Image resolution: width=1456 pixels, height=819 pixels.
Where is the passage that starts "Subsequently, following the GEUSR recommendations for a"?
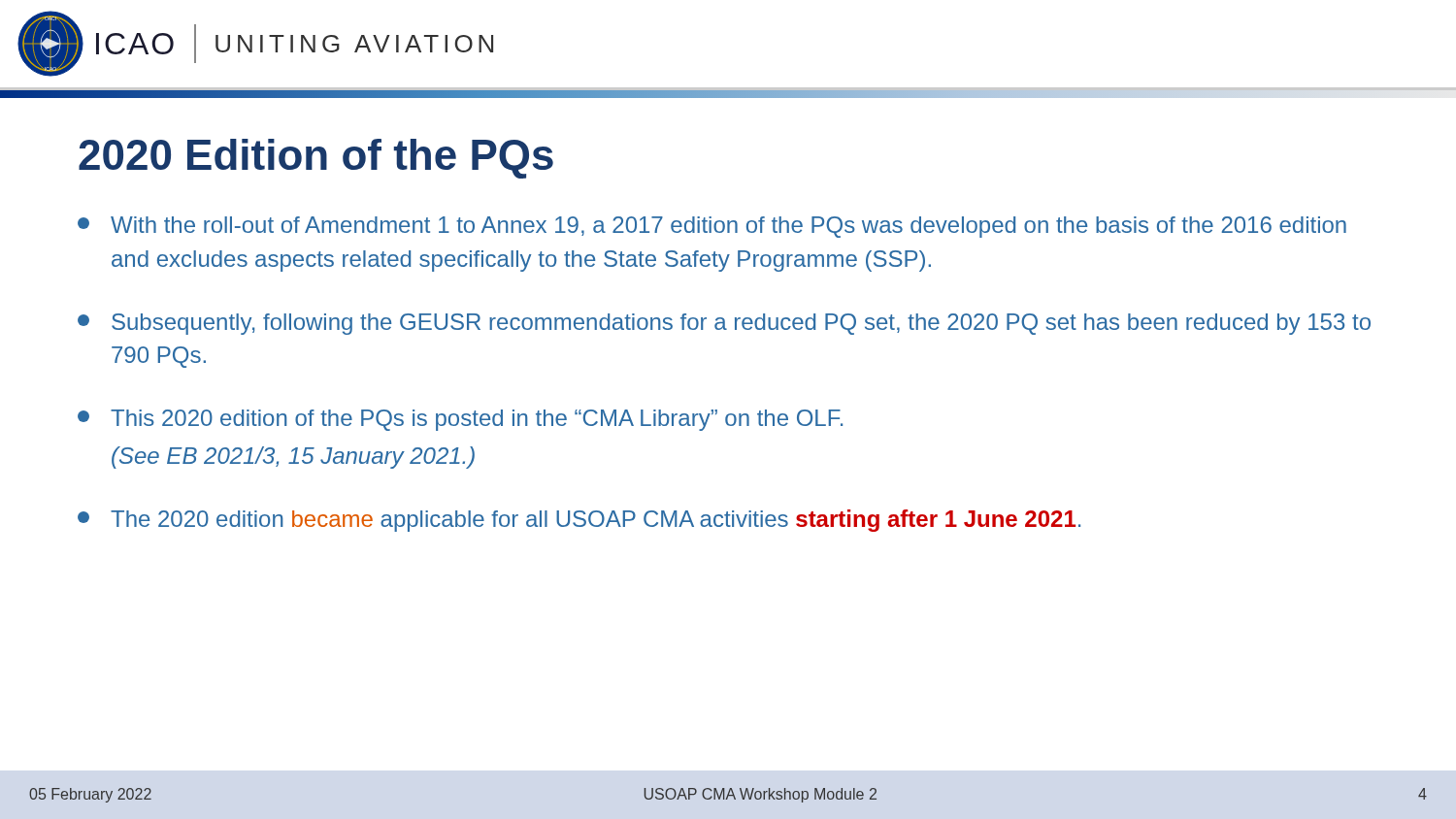tap(728, 339)
